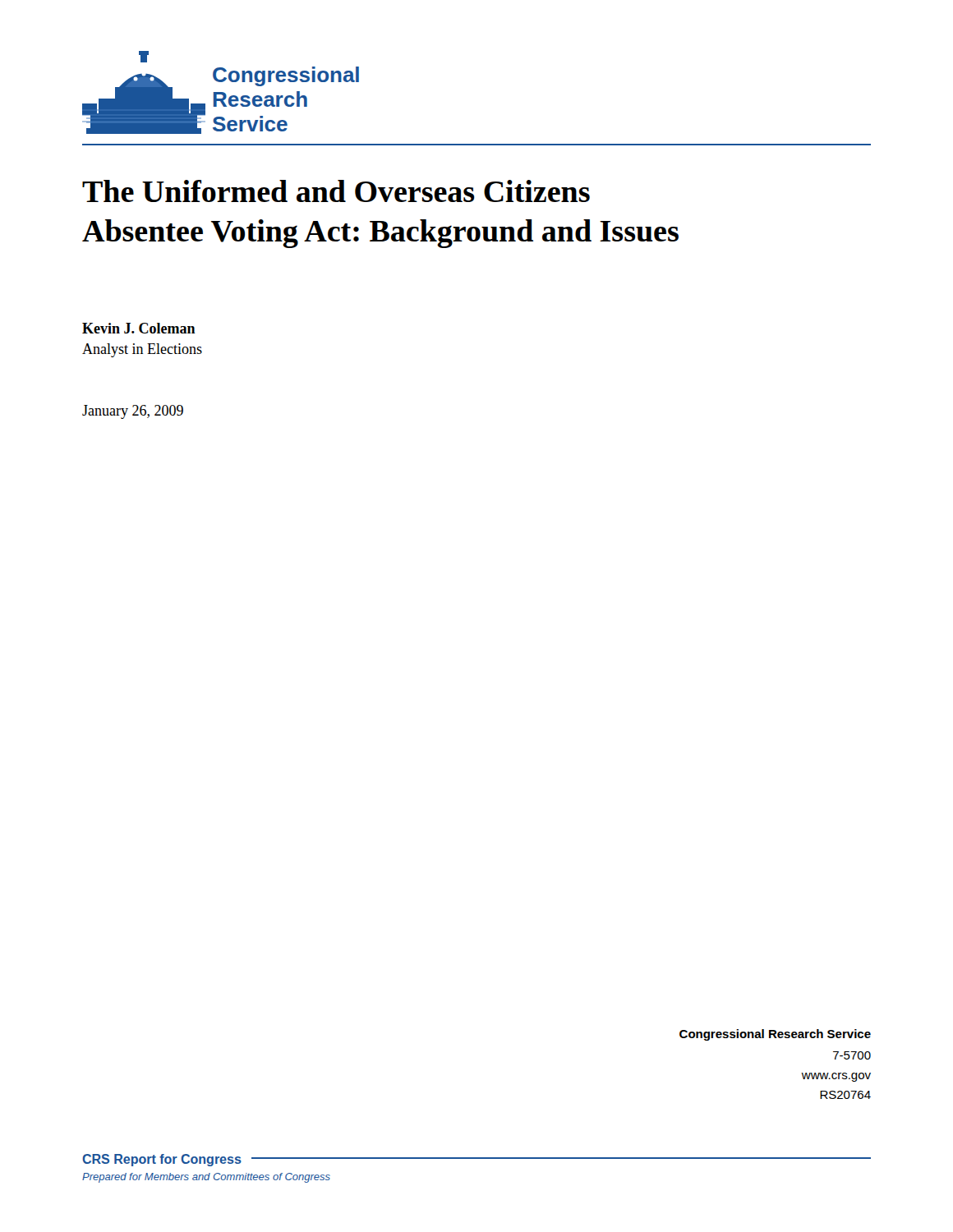Find the element starting "January 26, 2009"
The height and width of the screenshot is (1232, 953).
[133, 411]
